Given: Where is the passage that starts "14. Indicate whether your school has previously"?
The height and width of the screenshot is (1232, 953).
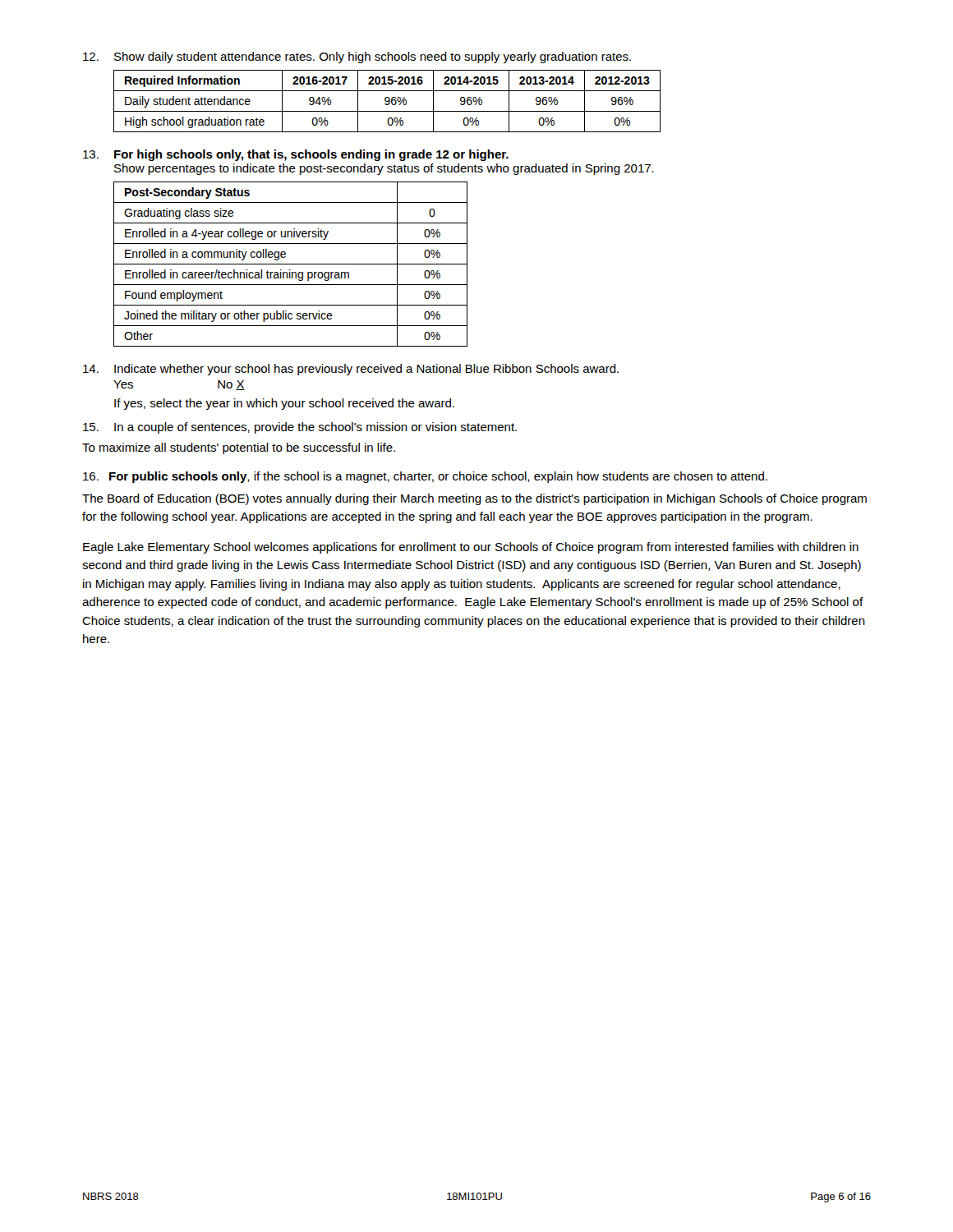Looking at the screenshot, I should click(476, 376).
